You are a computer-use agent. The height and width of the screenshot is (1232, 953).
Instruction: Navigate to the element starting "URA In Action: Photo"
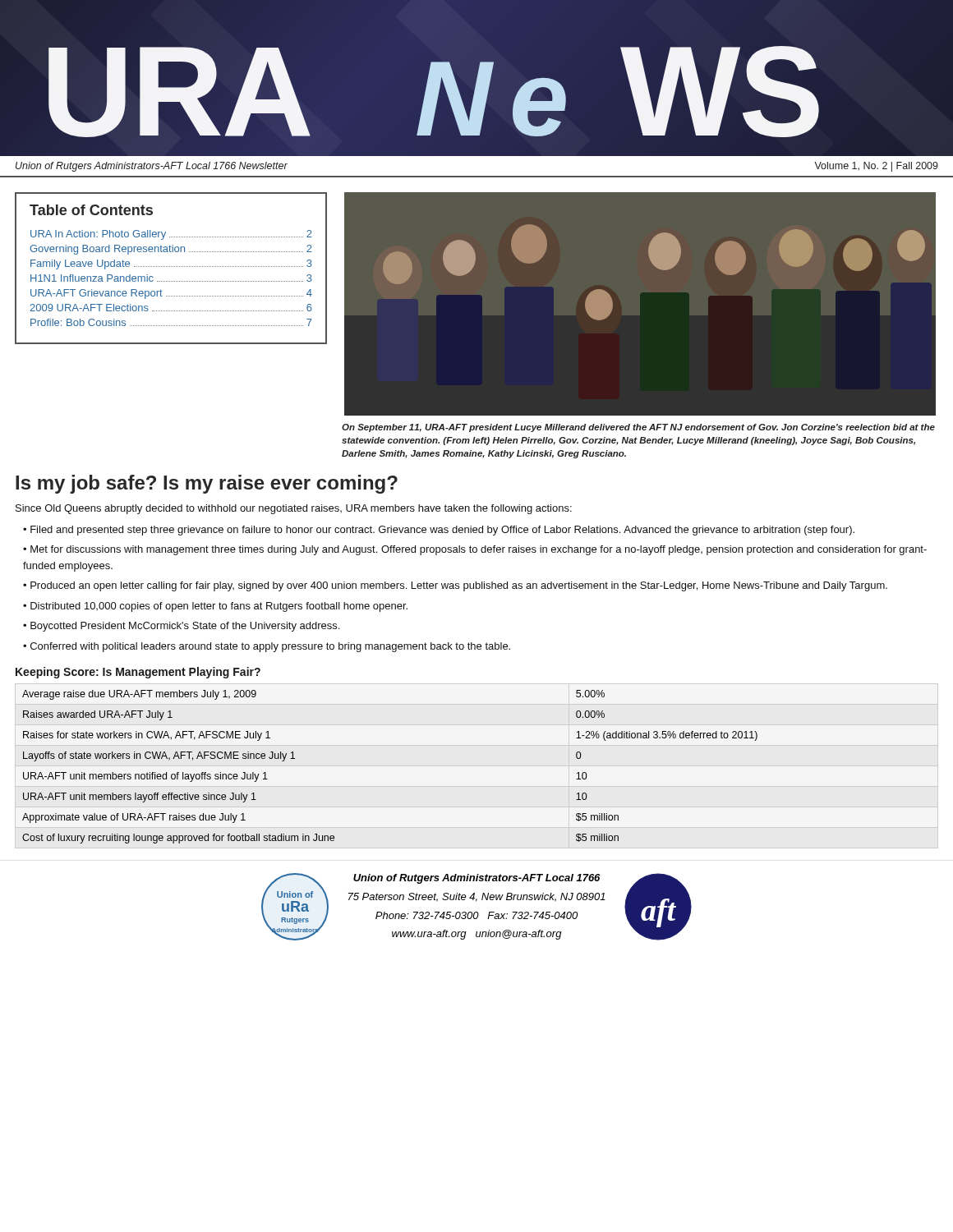(x=171, y=234)
